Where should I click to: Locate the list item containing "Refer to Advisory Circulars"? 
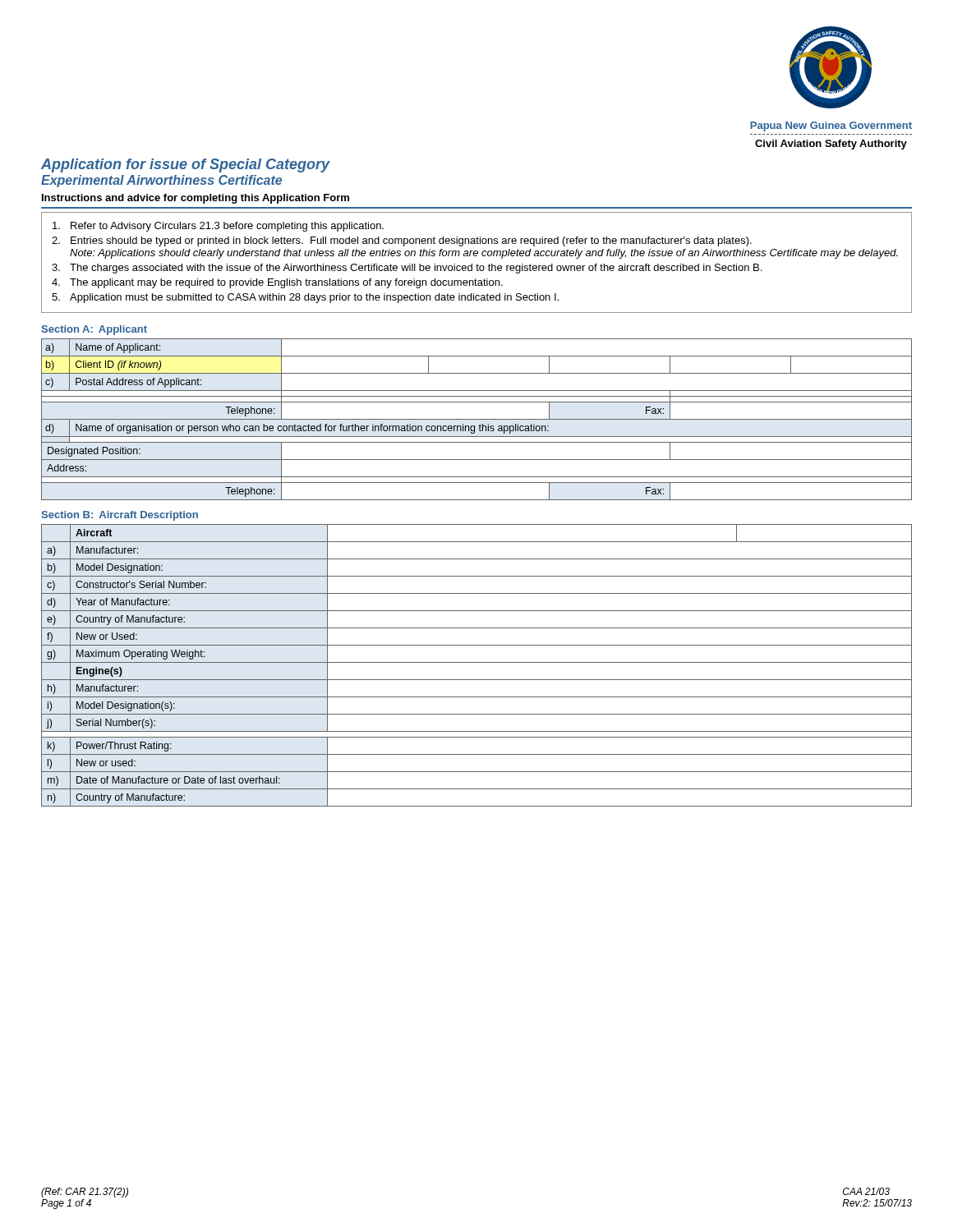pos(476,225)
